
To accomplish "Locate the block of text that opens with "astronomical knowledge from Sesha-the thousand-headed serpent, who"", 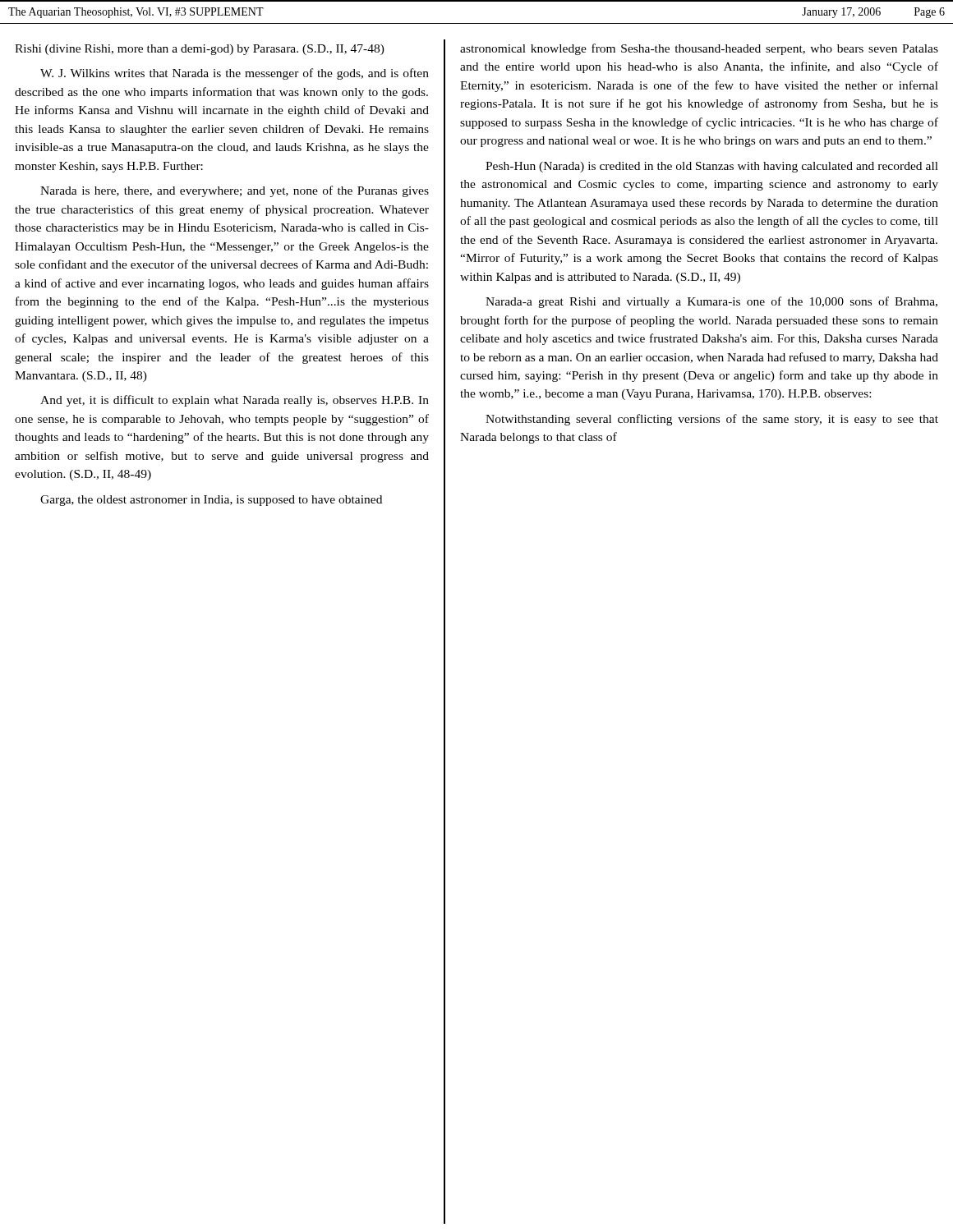I will [699, 243].
